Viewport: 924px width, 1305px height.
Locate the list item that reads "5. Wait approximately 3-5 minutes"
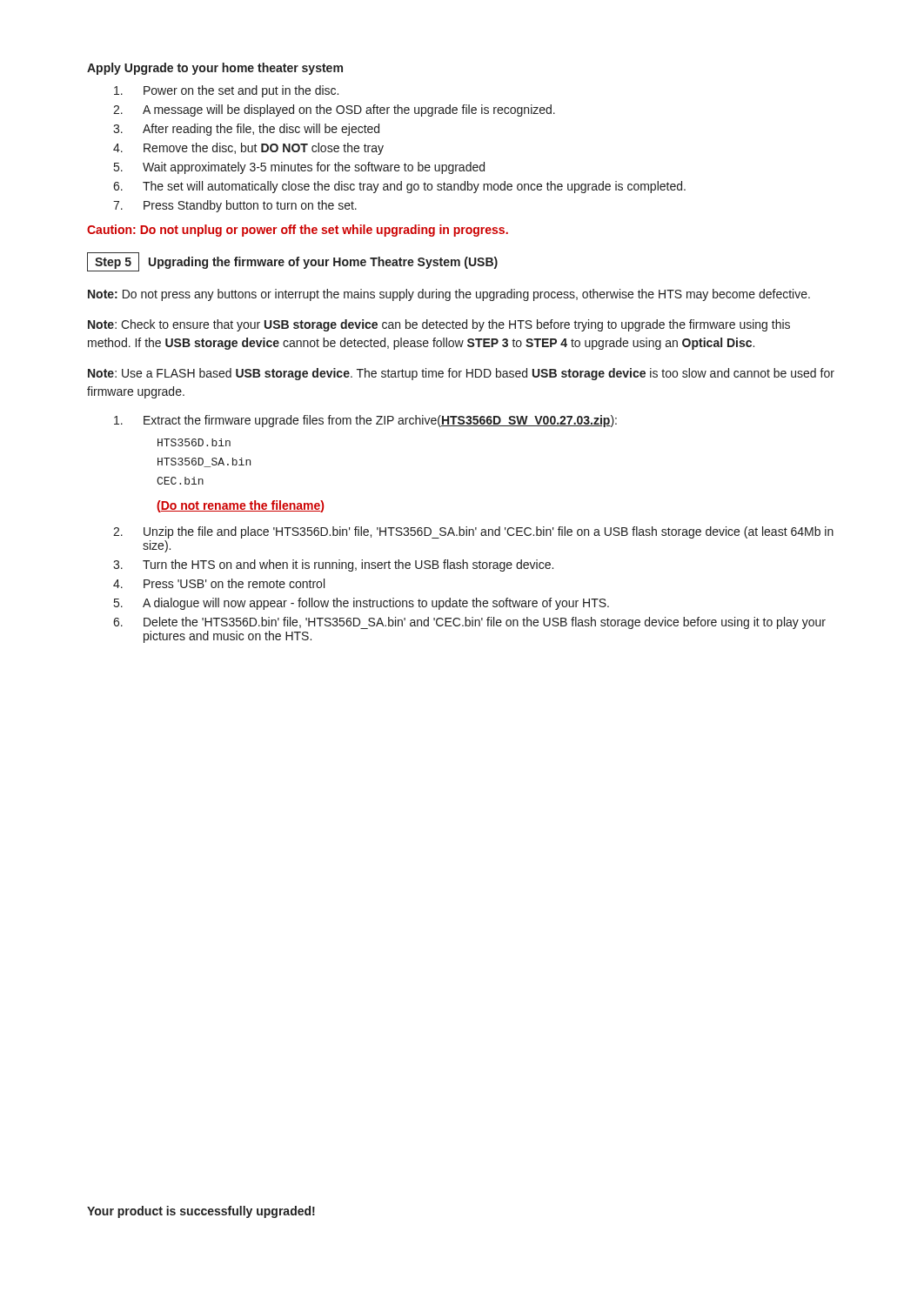(462, 167)
